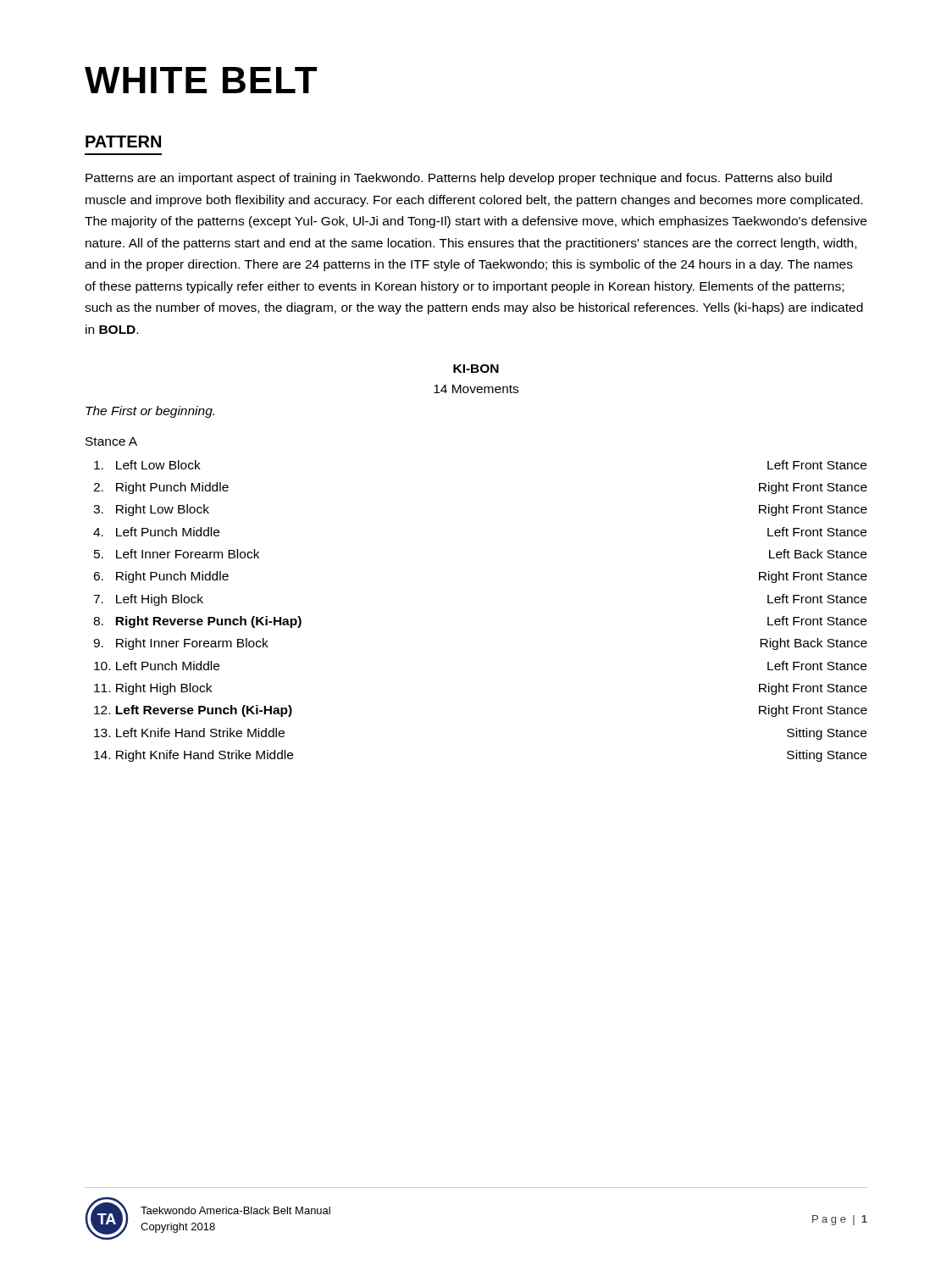The image size is (952, 1271).
Task: Select the list item that says "5. Left Inner Forearm Block Left Back Stance"
Action: (182, 555)
